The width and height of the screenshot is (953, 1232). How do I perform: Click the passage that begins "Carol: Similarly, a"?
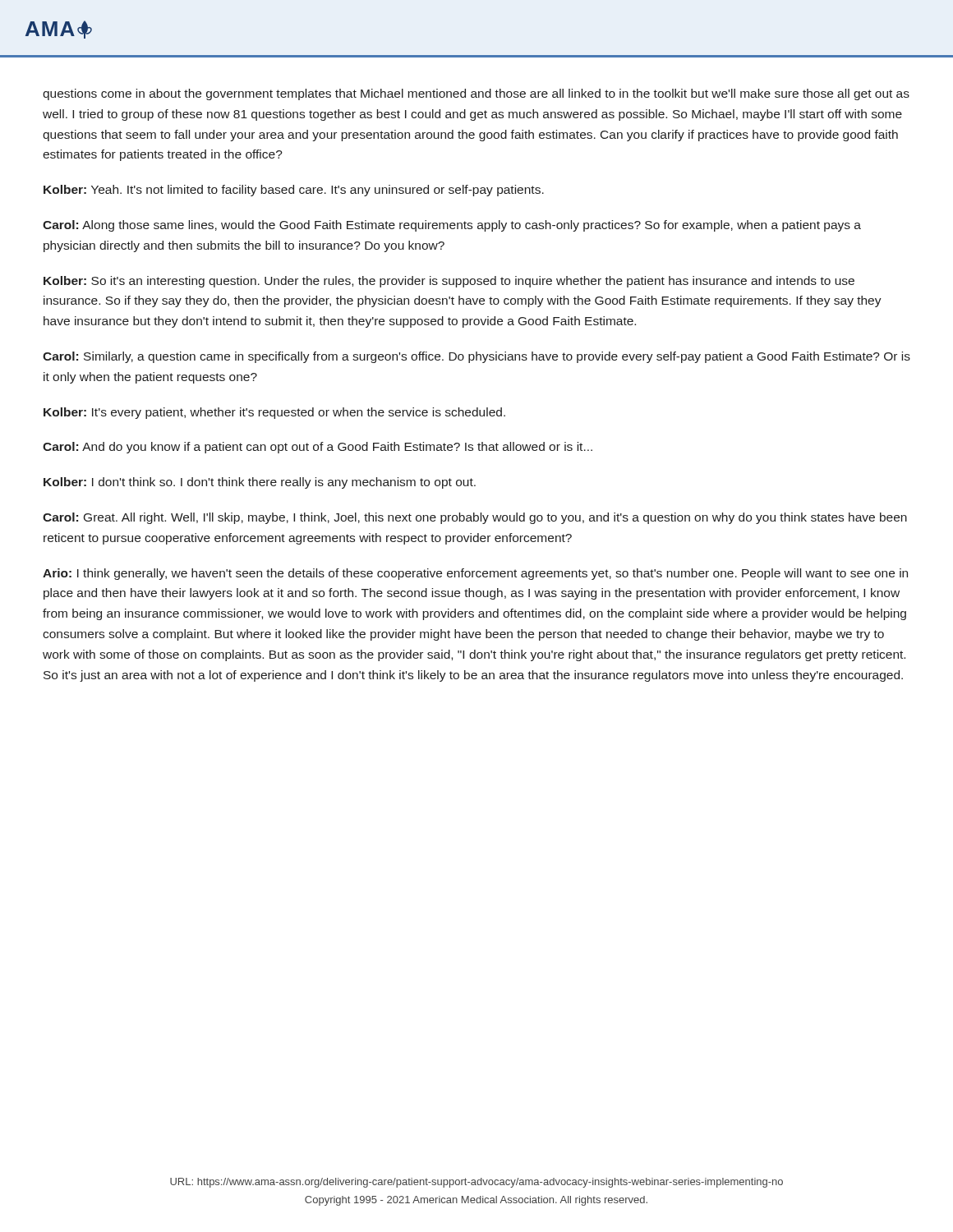pos(476,366)
